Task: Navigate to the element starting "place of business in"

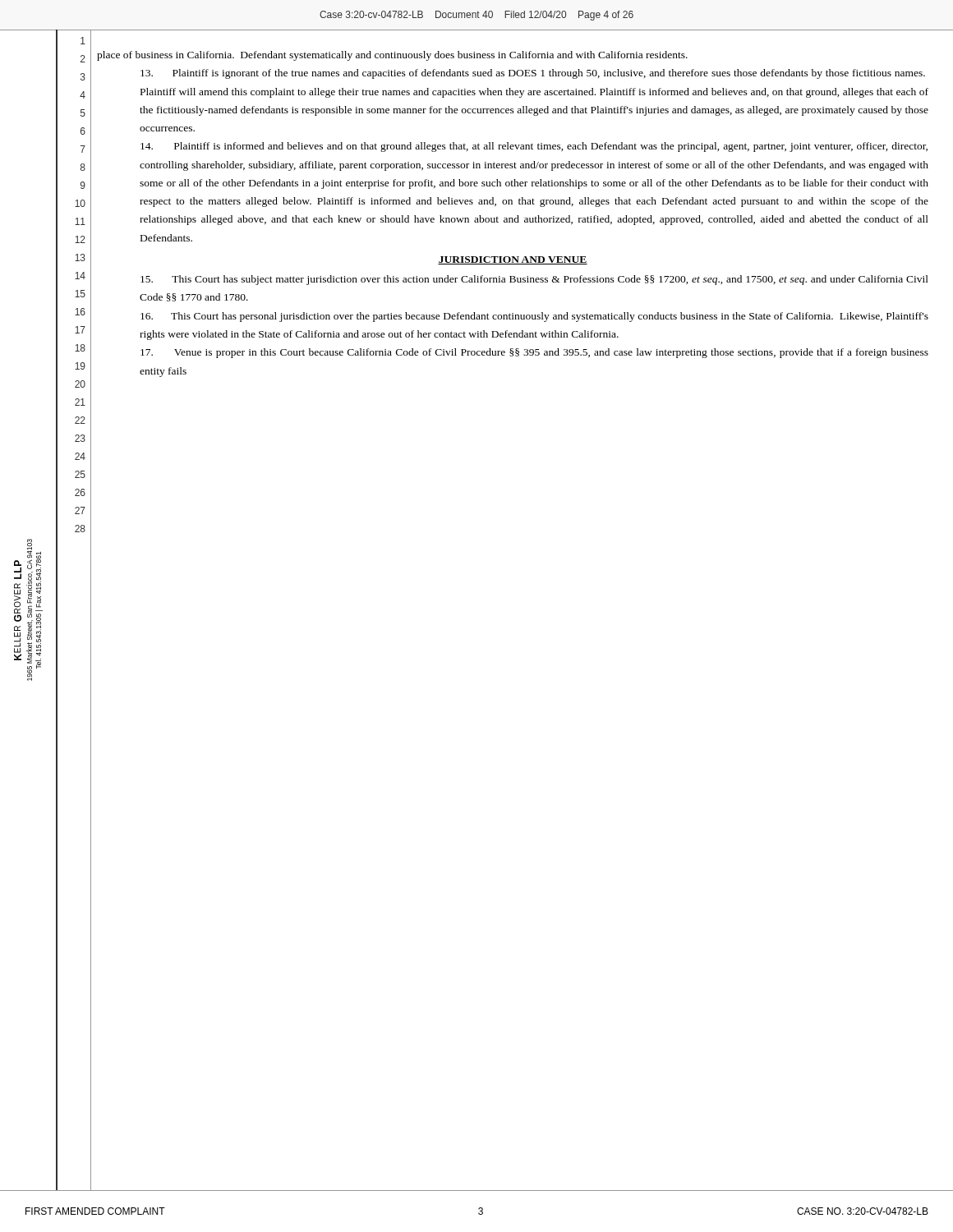Action: 513,55
